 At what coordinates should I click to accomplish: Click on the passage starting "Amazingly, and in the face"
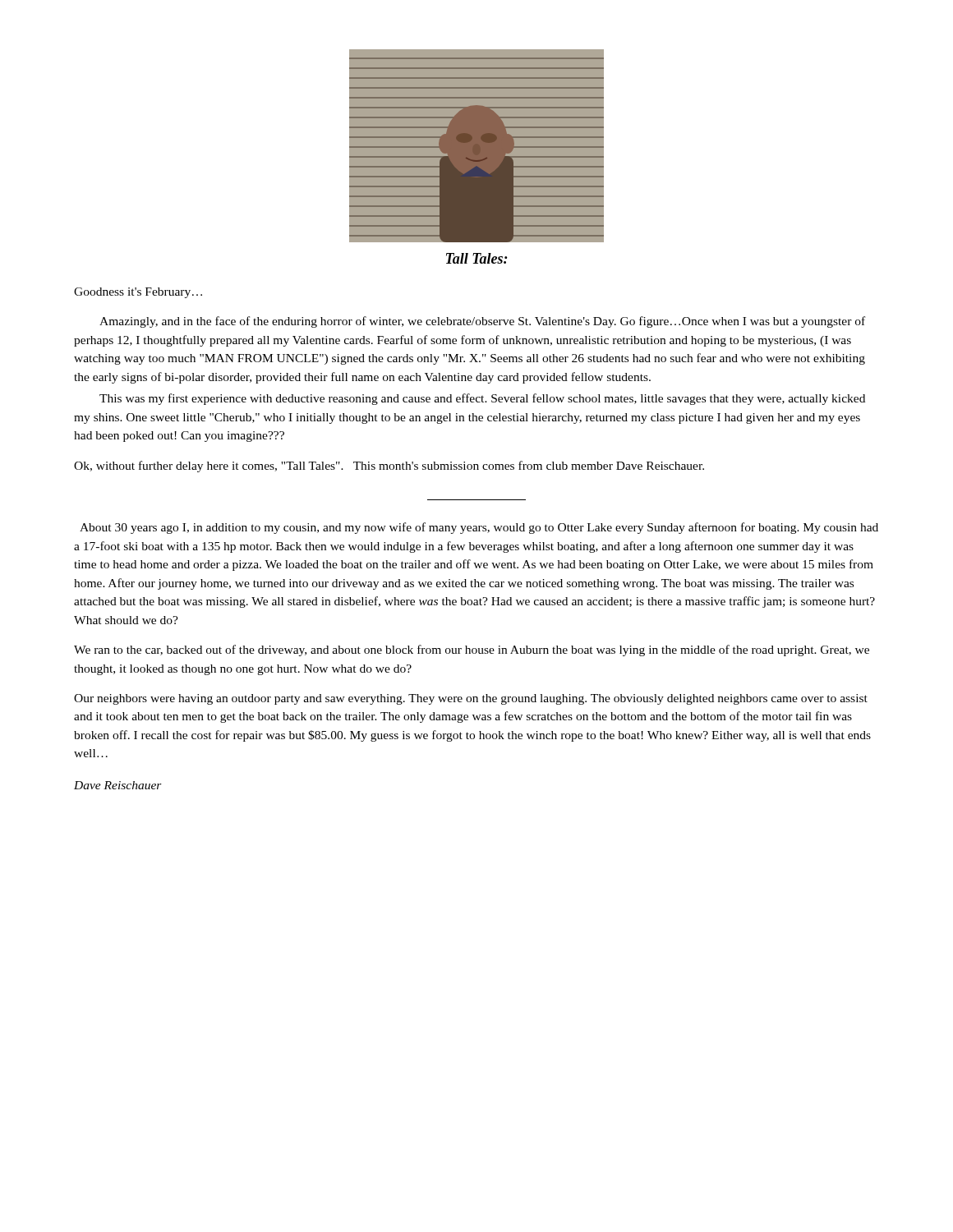pyautogui.click(x=476, y=379)
